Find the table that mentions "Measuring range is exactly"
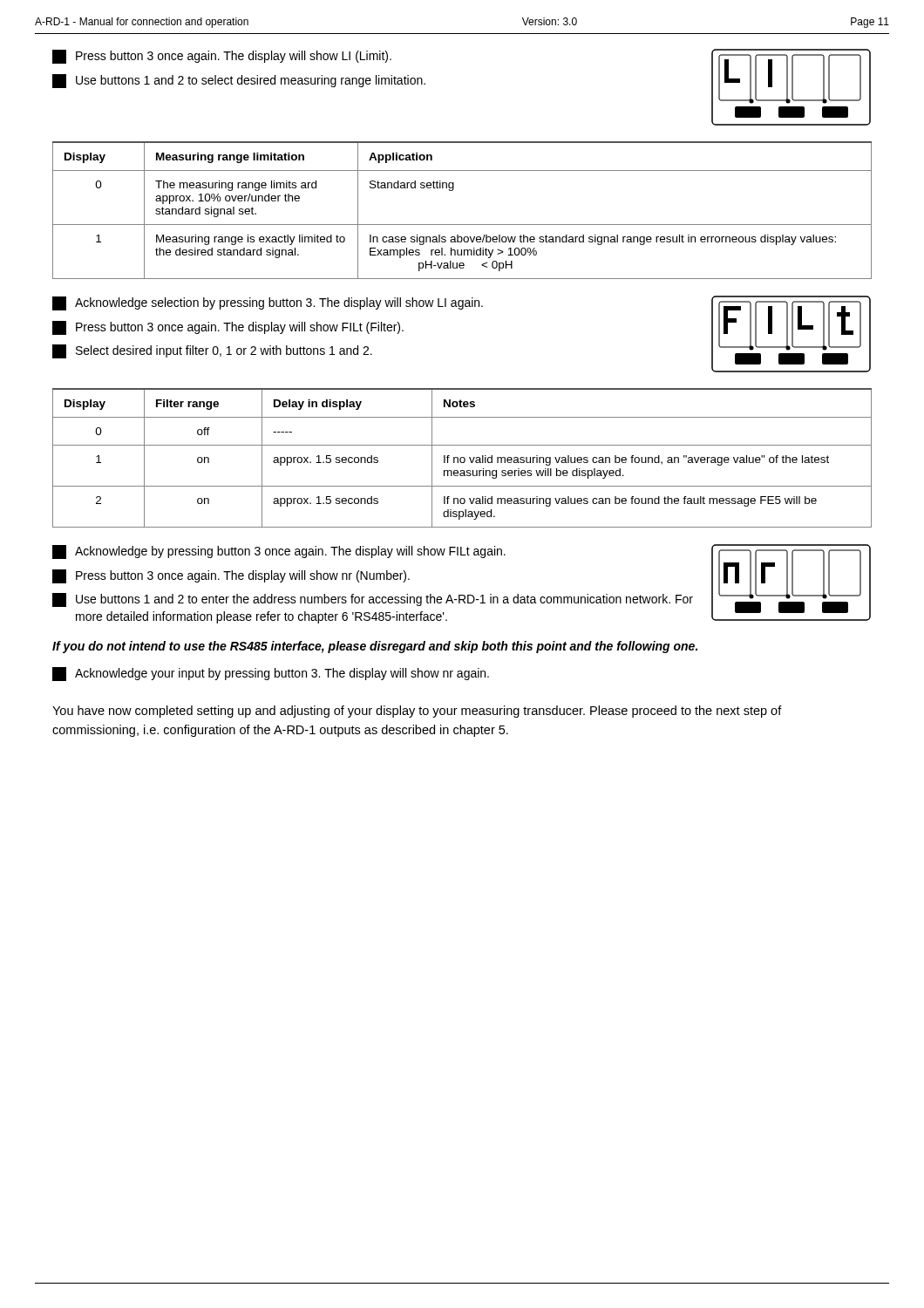This screenshot has width=924, height=1308. (x=462, y=210)
